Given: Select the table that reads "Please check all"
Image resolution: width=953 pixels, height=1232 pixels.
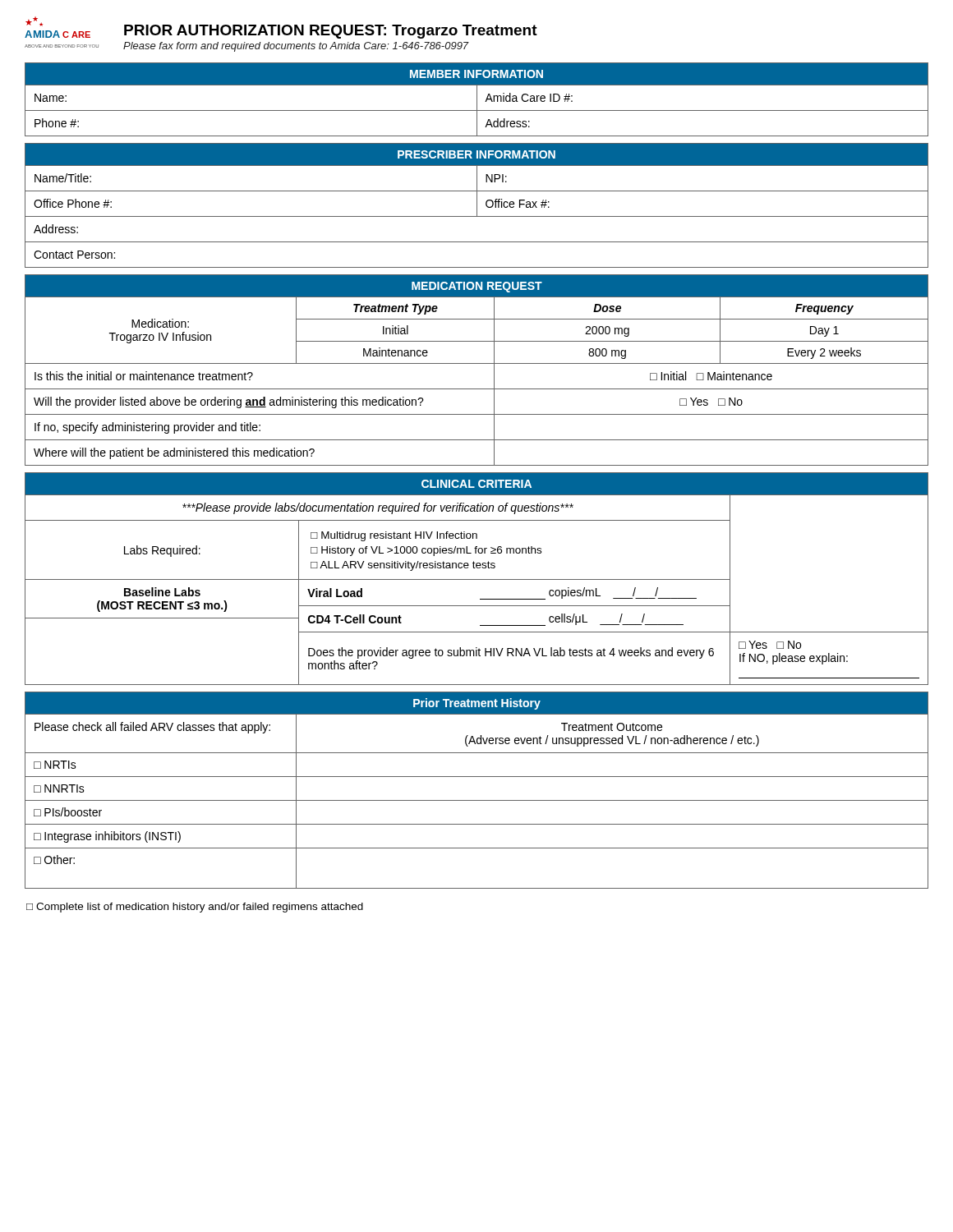Looking at the screenshot, I should pos(476,801).
